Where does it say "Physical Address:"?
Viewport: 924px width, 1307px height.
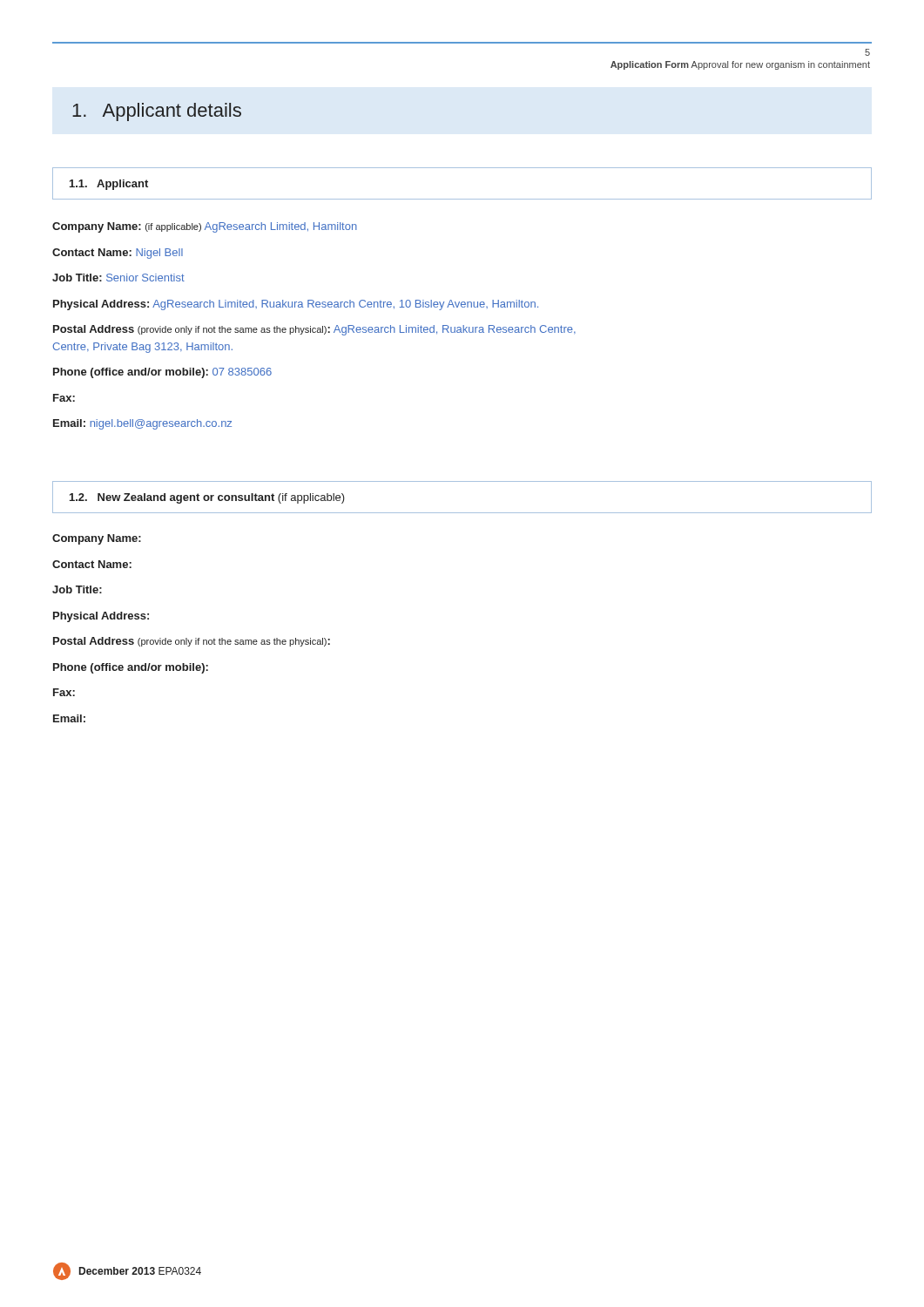(101, 615)
